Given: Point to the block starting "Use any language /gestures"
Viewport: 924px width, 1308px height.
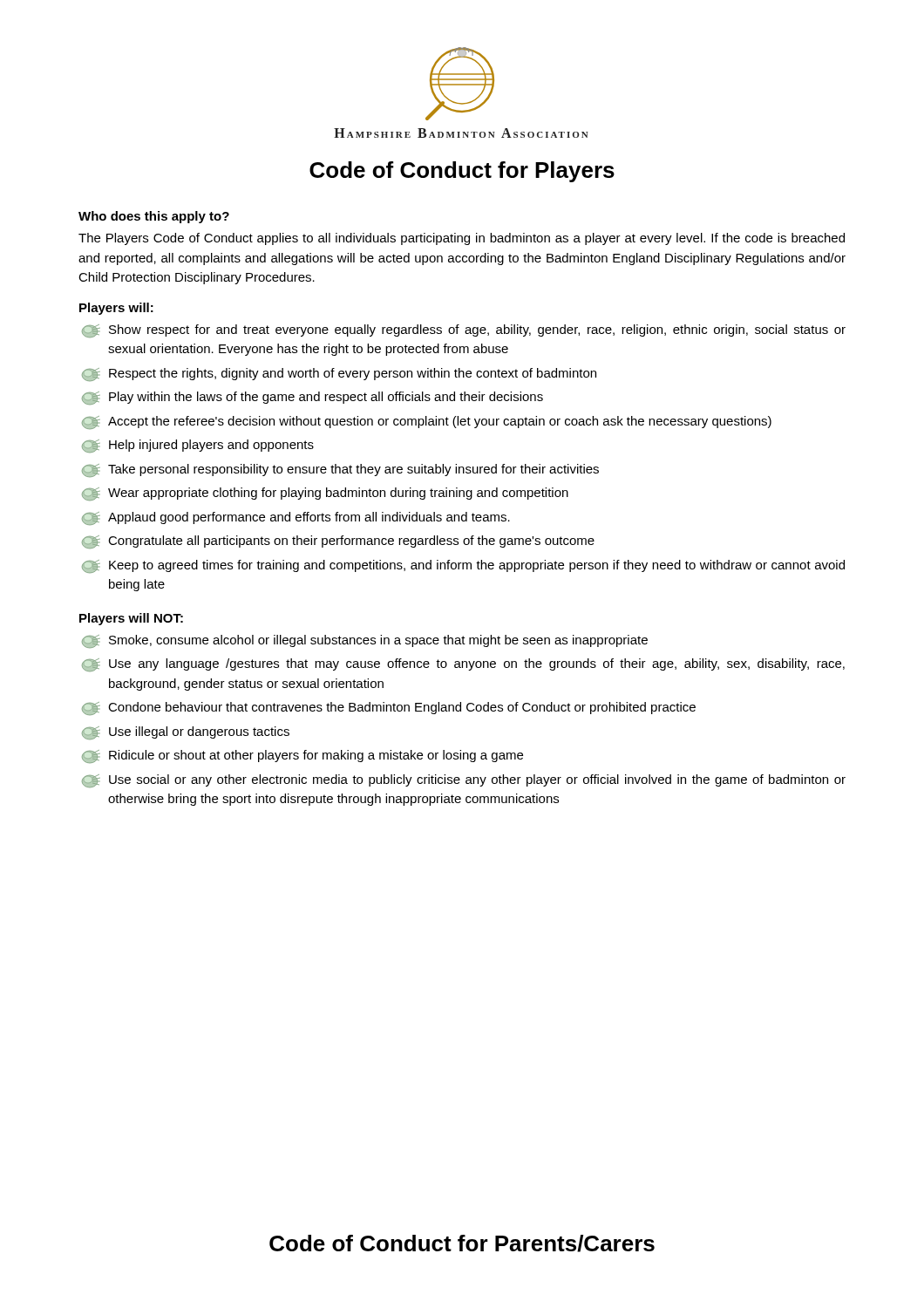Looking at the screenshot, I should [x=462, y=674].
